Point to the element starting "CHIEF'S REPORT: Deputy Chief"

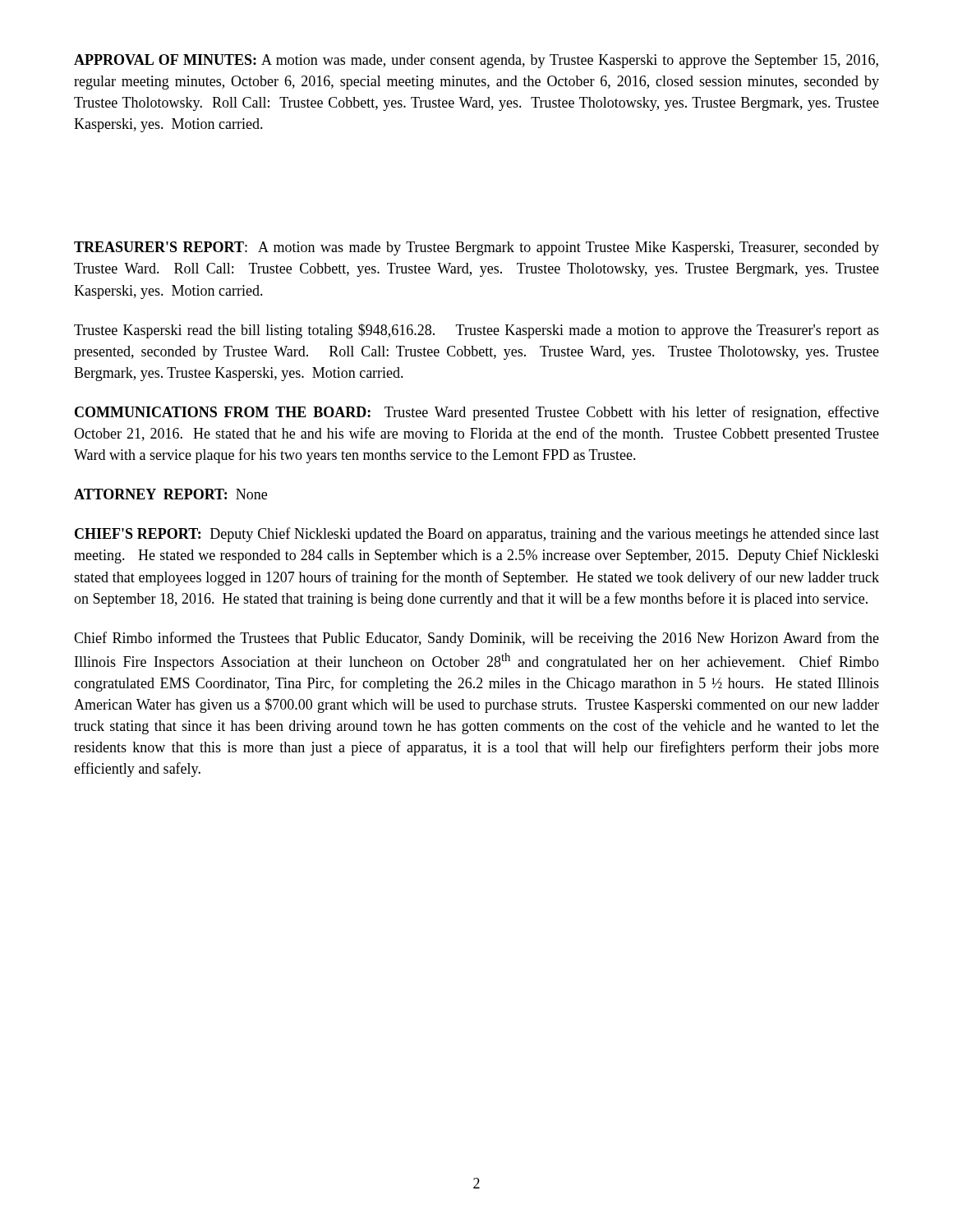tap(476, 566)
